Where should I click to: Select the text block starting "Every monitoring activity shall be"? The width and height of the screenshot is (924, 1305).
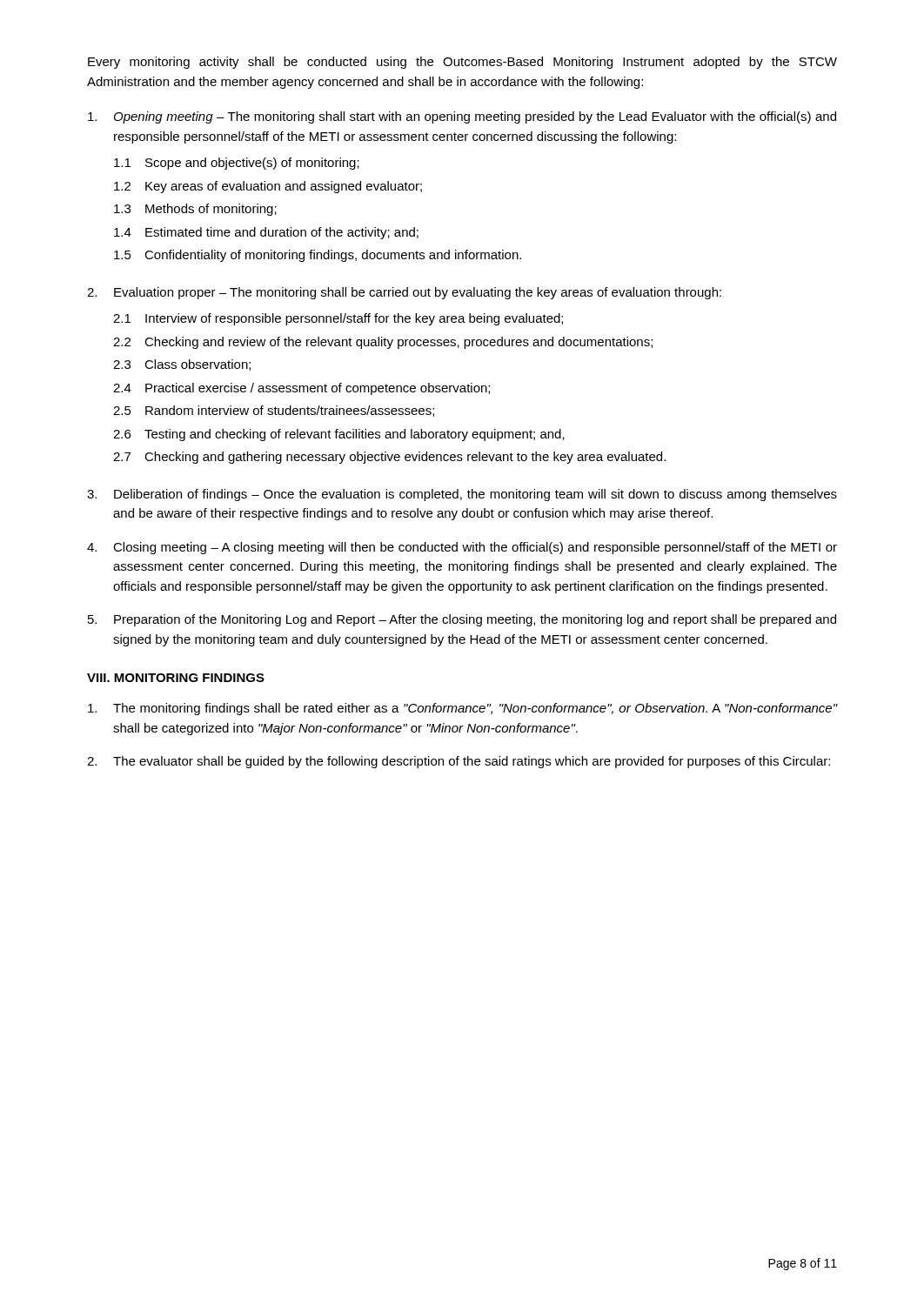pyautogui.click(x=462, y=72)
